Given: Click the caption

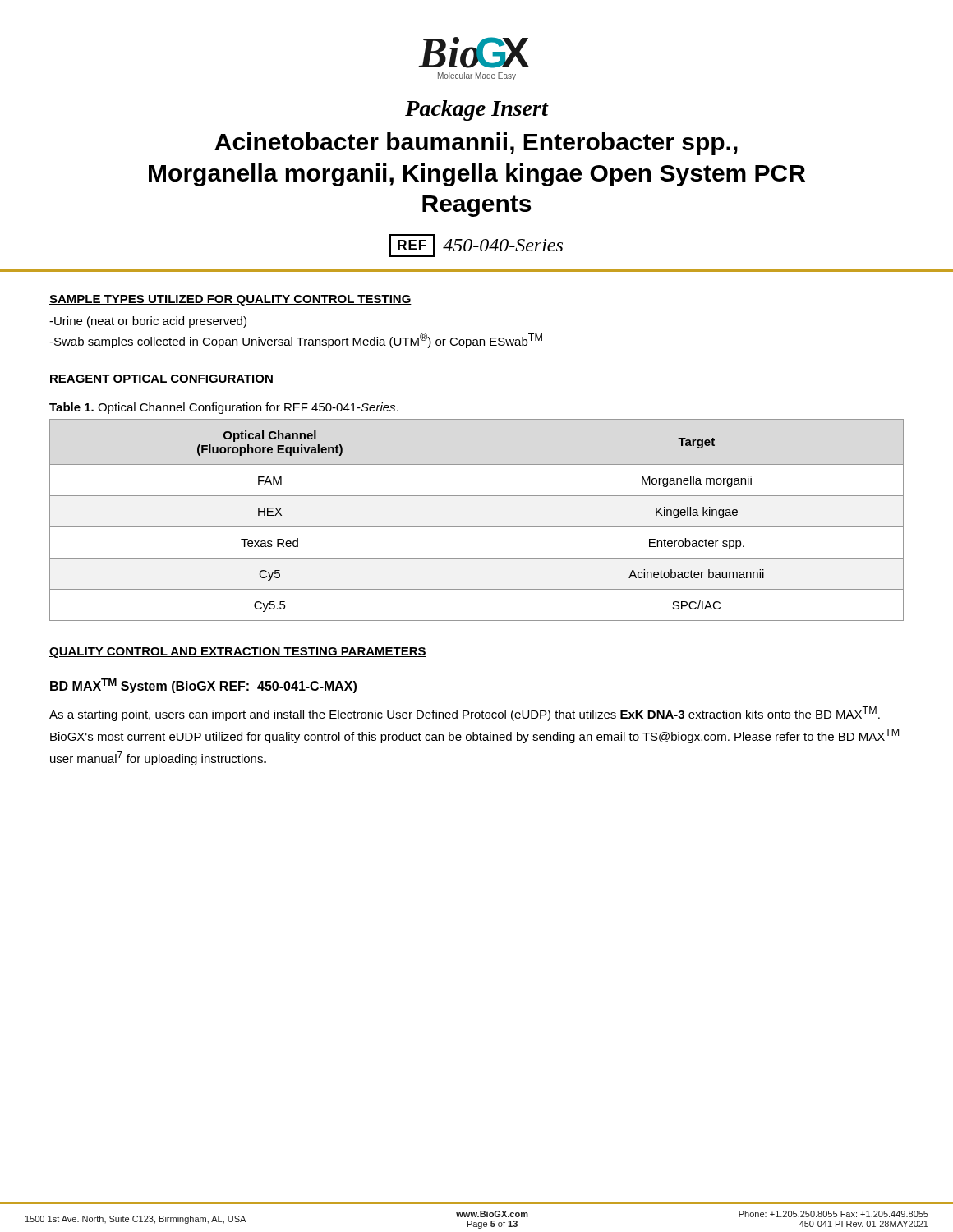Looking at the screenshot, I should point(224,407).
